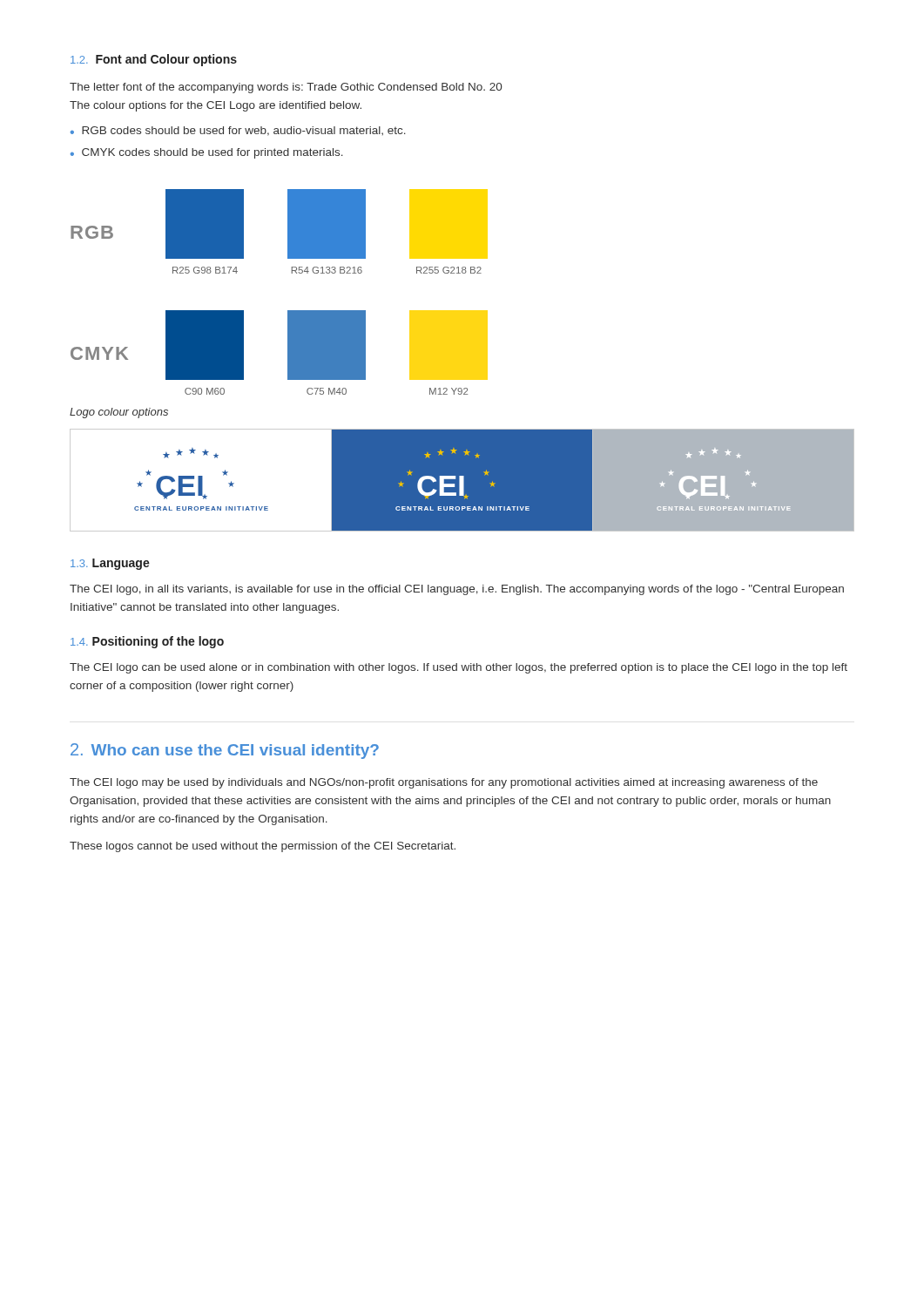The height and width of the screenshot is (1307, 924).
Task: Click on the region starting "• CMYK codes should be used"
Action: 207,154
